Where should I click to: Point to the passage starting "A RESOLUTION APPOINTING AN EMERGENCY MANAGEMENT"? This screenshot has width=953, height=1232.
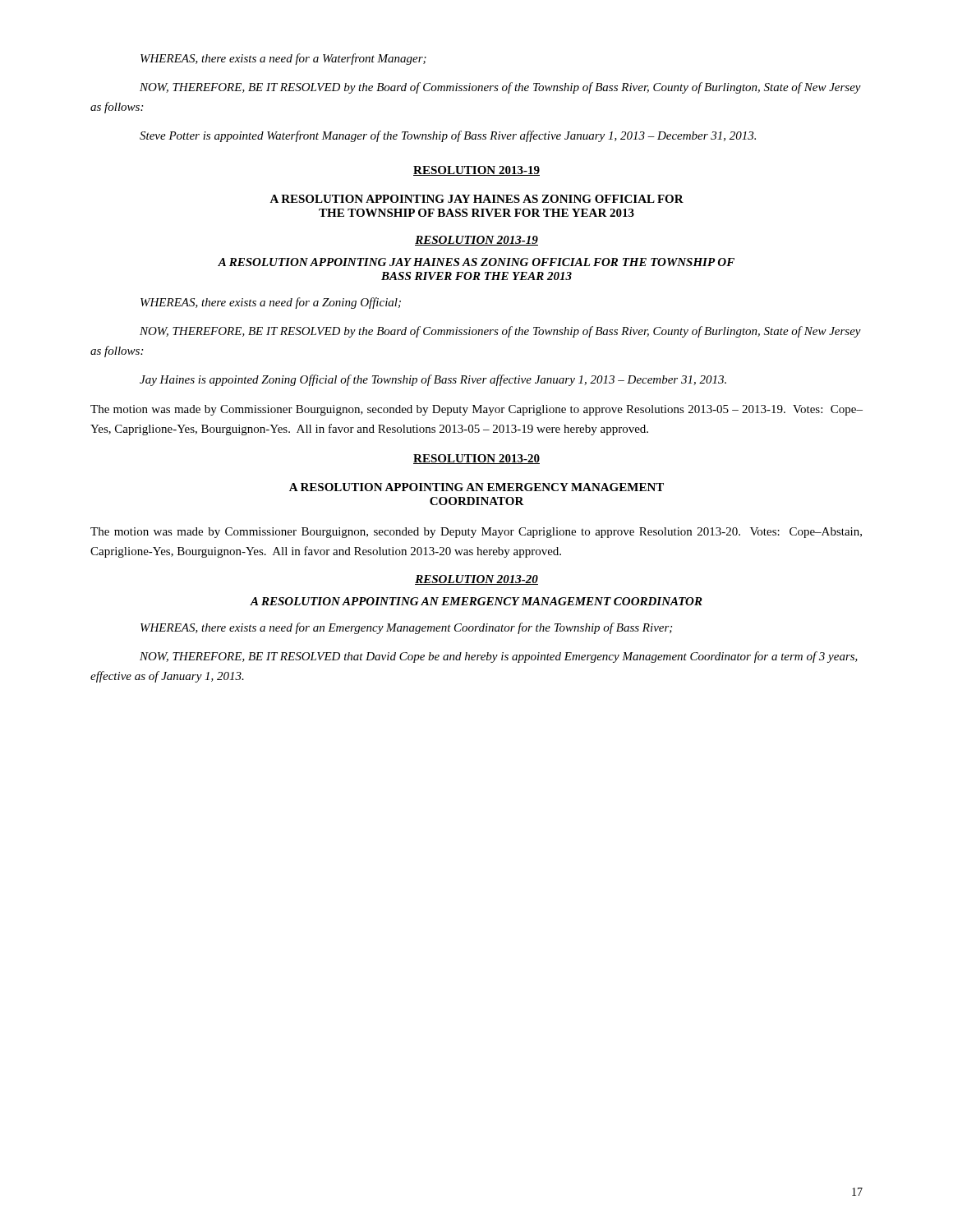[x=476, y=601]
